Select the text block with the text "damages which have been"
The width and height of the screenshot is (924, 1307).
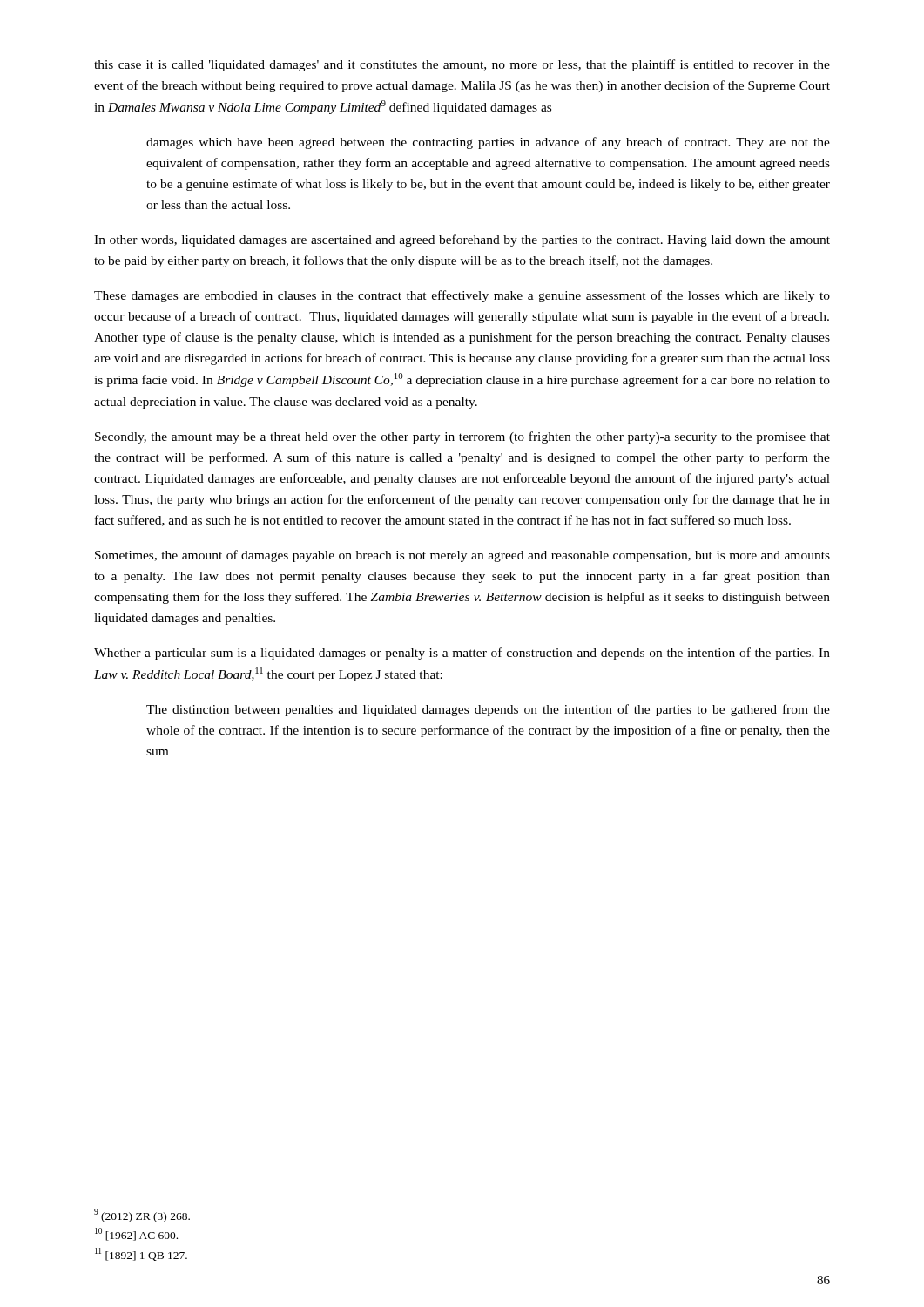click(x=488, y=174)
